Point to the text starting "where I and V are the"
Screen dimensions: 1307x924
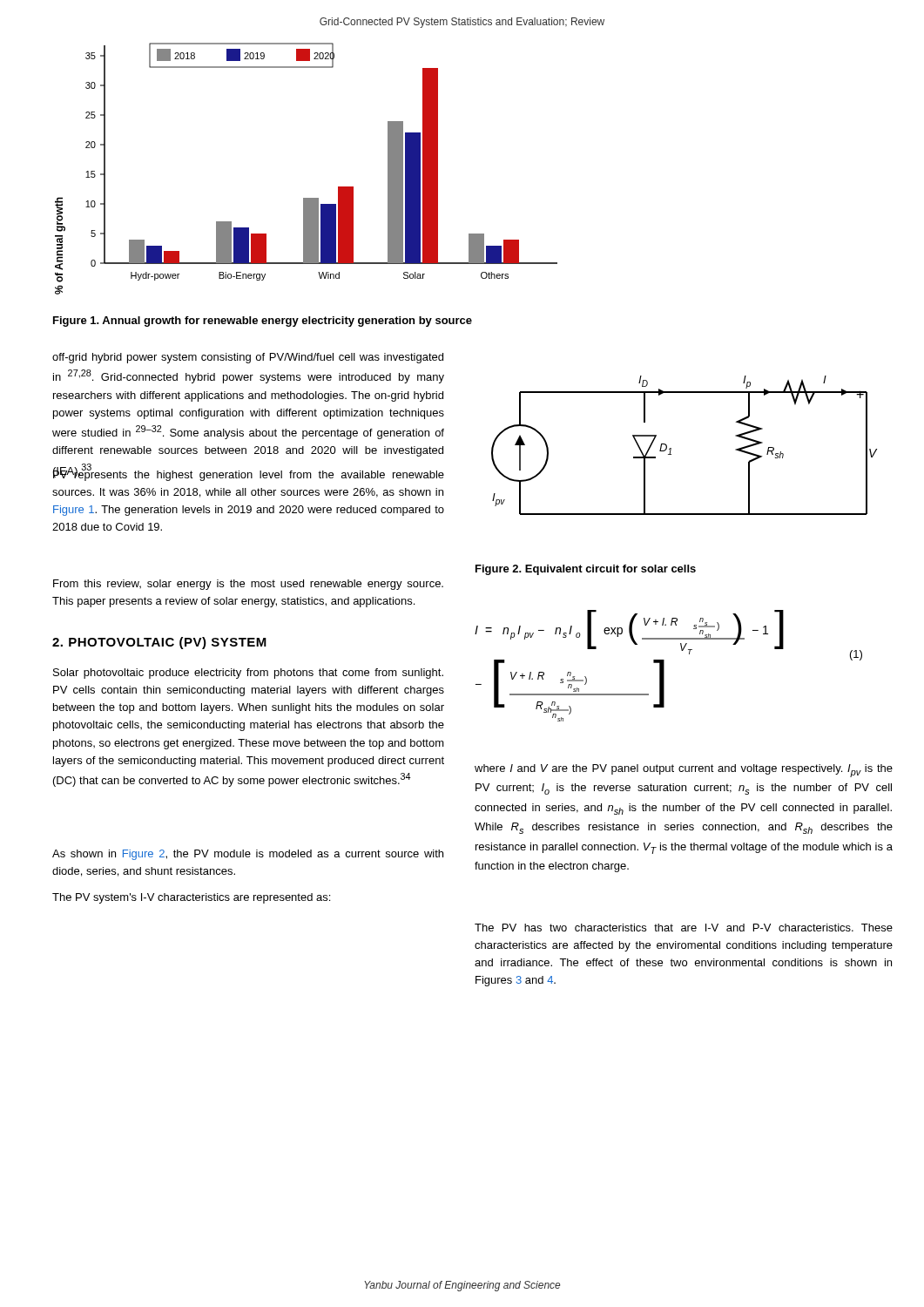point(684,817)
